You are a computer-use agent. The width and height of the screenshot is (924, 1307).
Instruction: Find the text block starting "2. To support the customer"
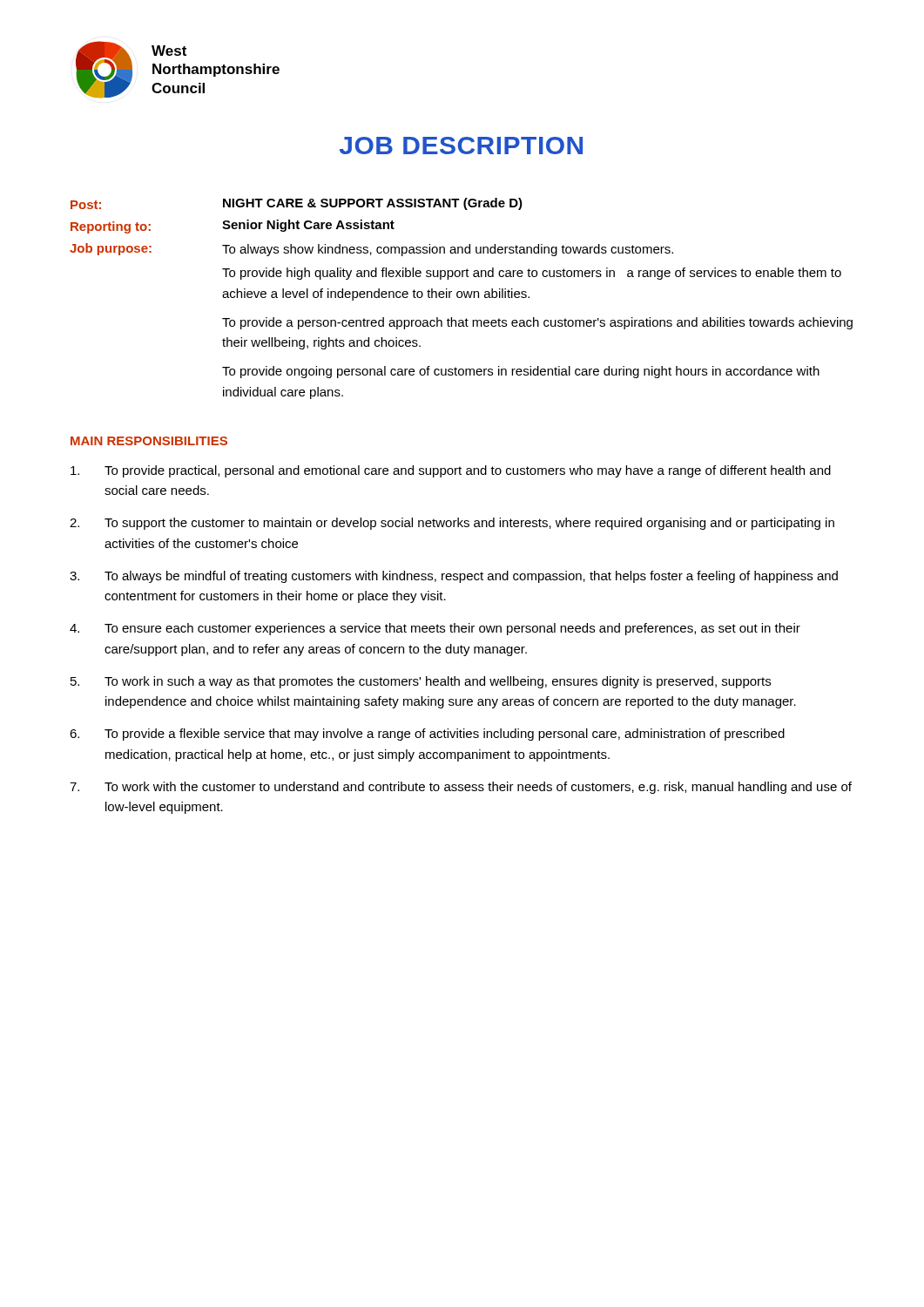pyautogui.click(x=462, y=533)
